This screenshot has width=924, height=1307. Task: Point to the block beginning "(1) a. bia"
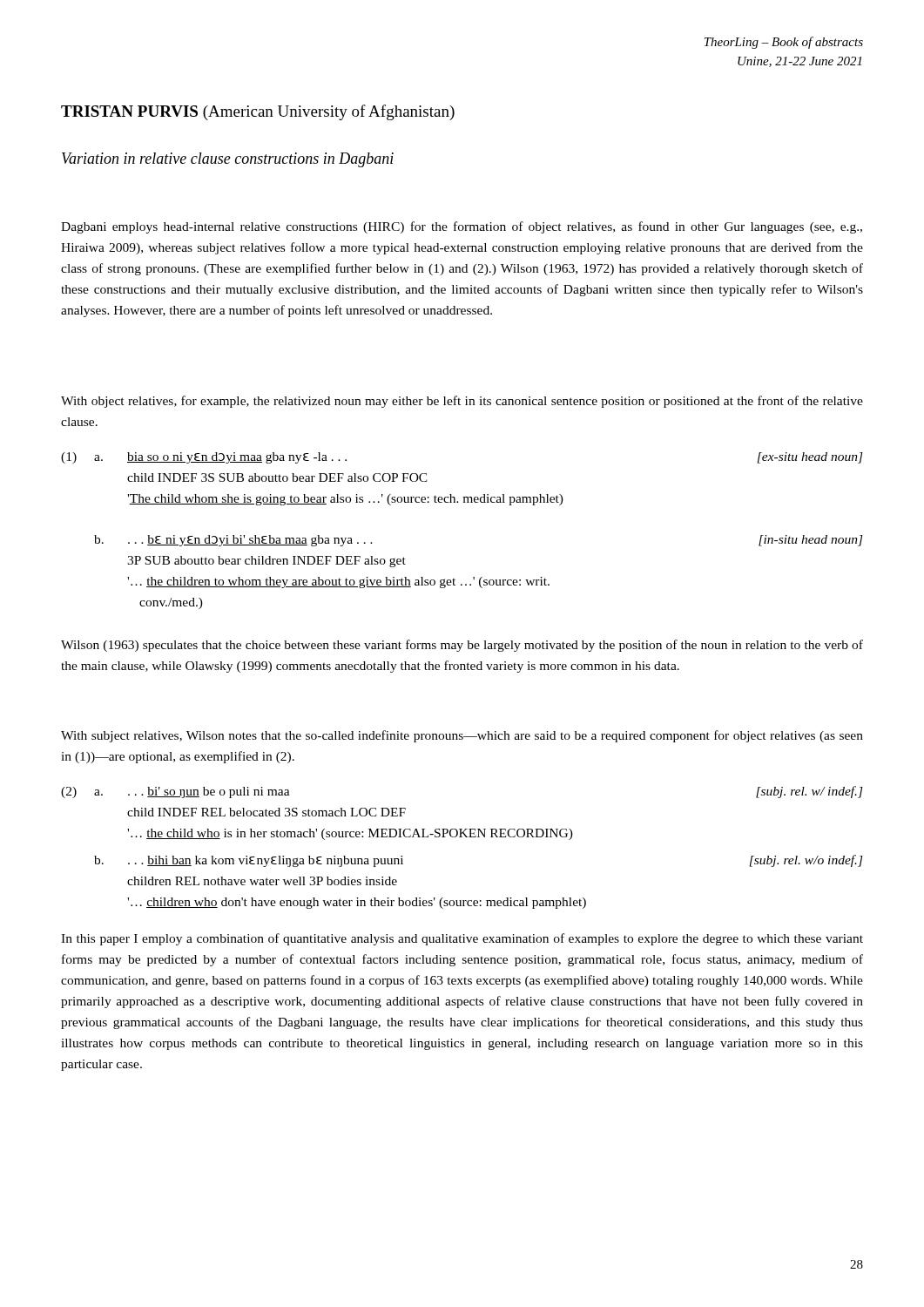pos(68,458)
